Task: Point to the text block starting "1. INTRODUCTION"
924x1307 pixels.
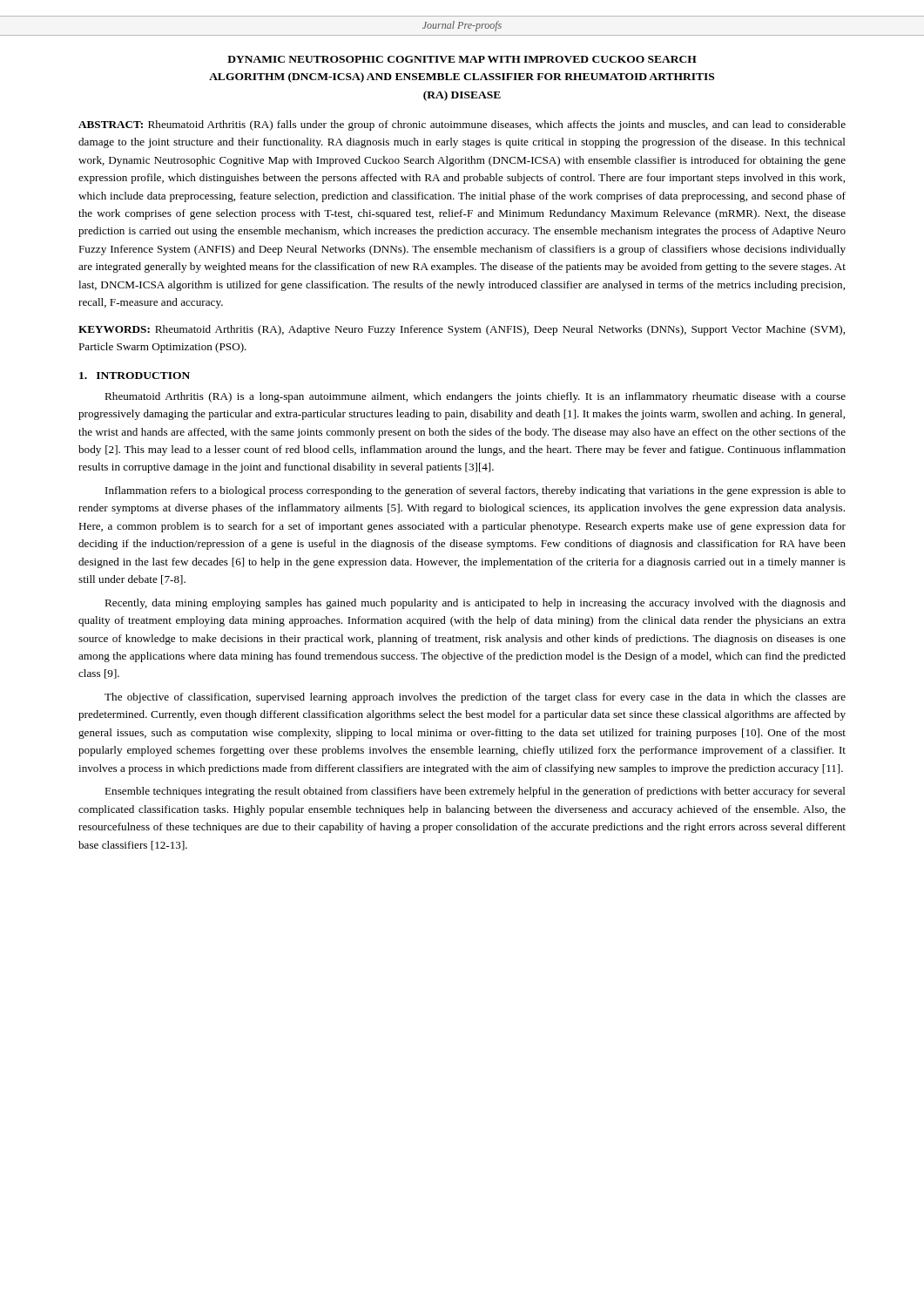Action: point(134,375)
